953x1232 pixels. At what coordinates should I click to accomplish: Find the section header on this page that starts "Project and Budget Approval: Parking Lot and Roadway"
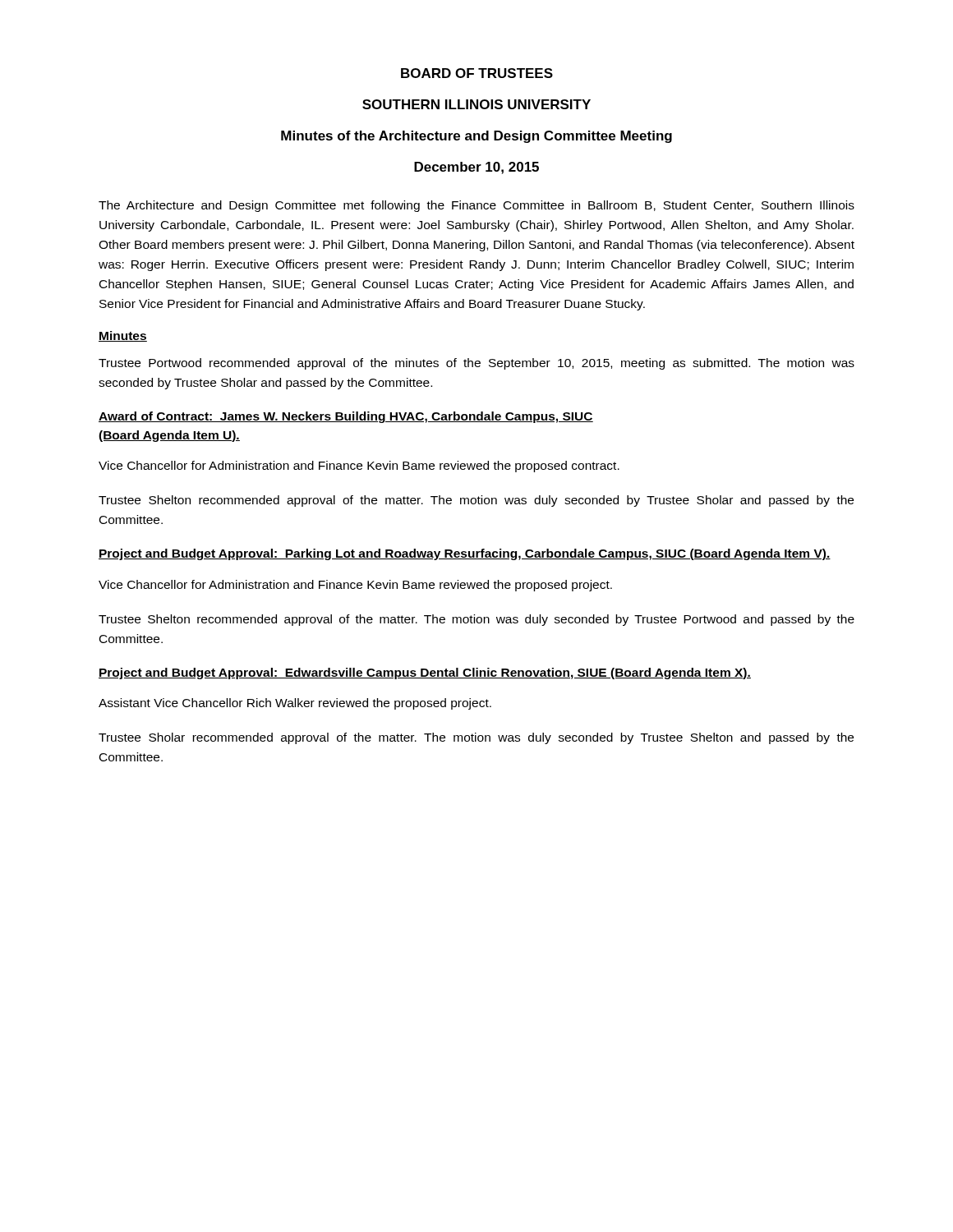tap(464, 553)
